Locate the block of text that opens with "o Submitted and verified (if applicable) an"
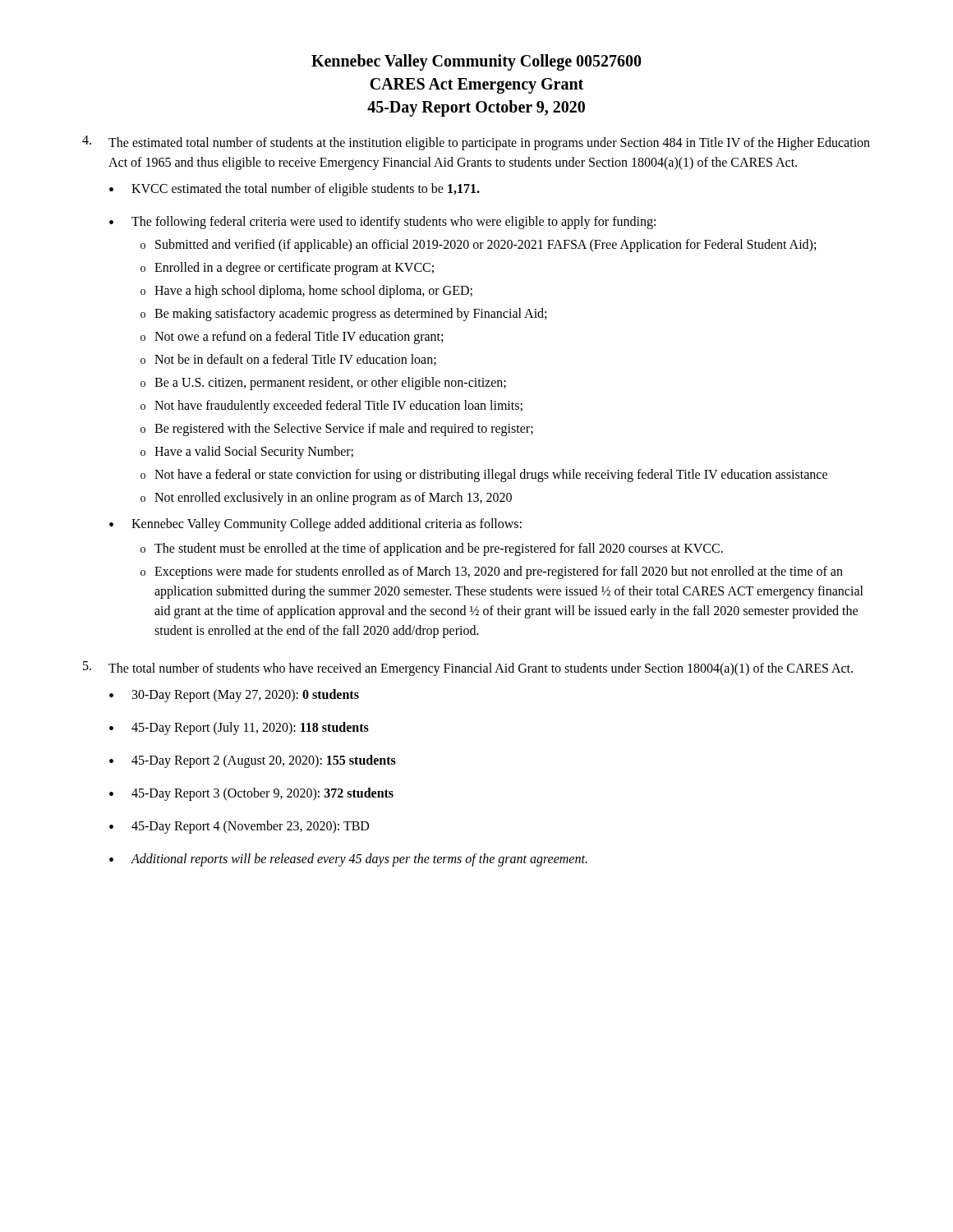This screenshot has height=1232, width=953. click(x=501, y=245)
